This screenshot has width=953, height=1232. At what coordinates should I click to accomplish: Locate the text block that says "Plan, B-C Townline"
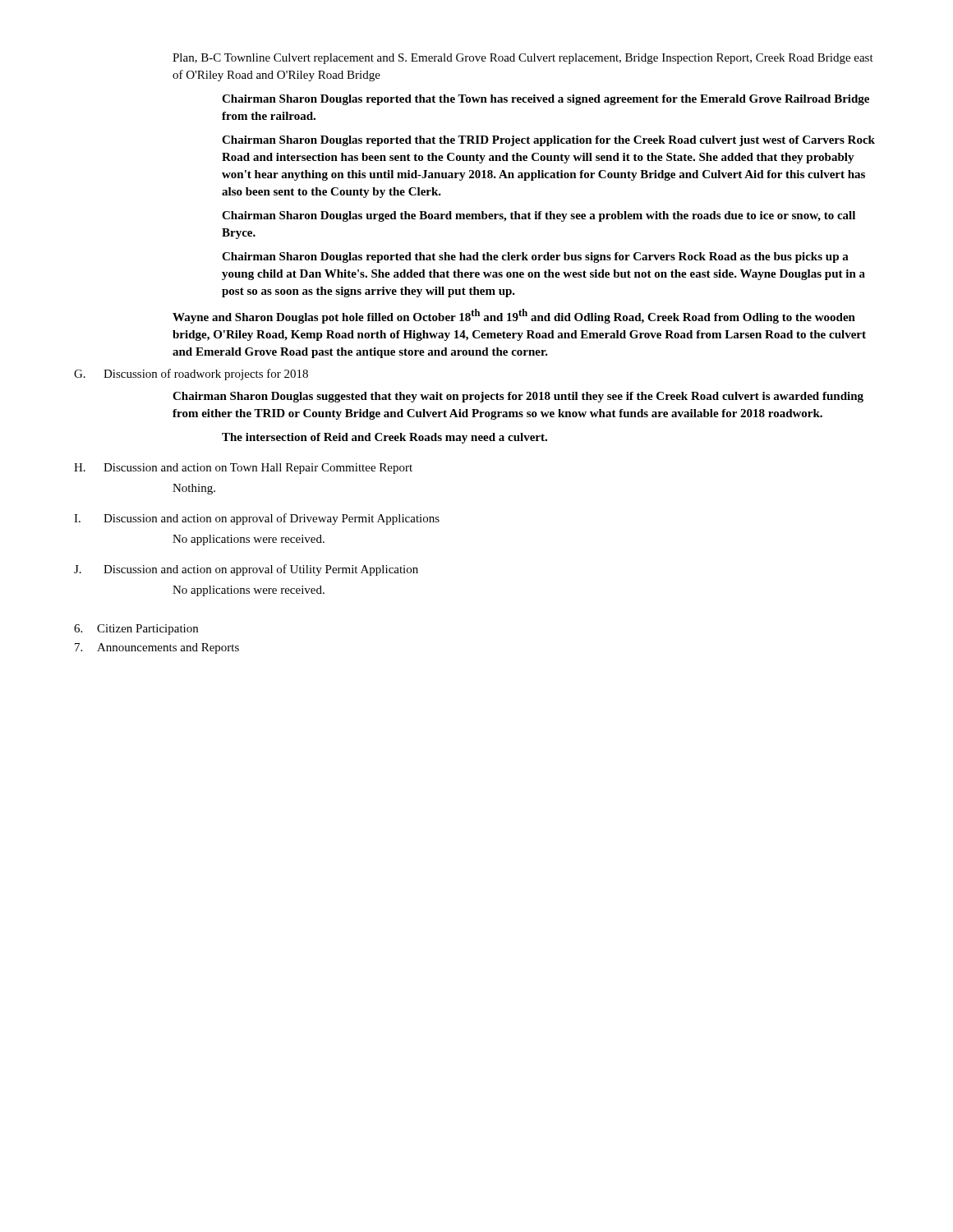(526, 67)
